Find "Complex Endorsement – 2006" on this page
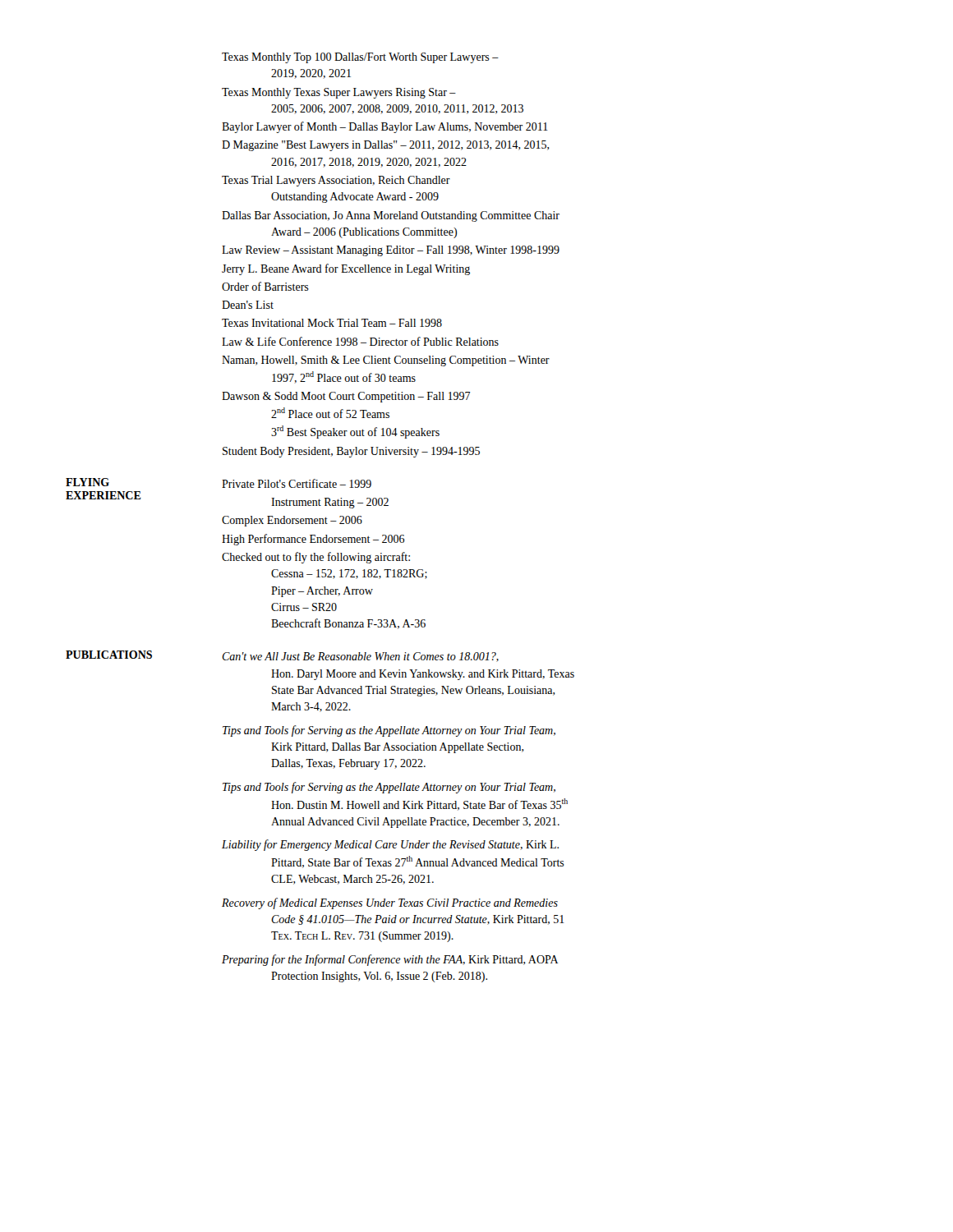The image size is (953, 1232). (292, 521)
